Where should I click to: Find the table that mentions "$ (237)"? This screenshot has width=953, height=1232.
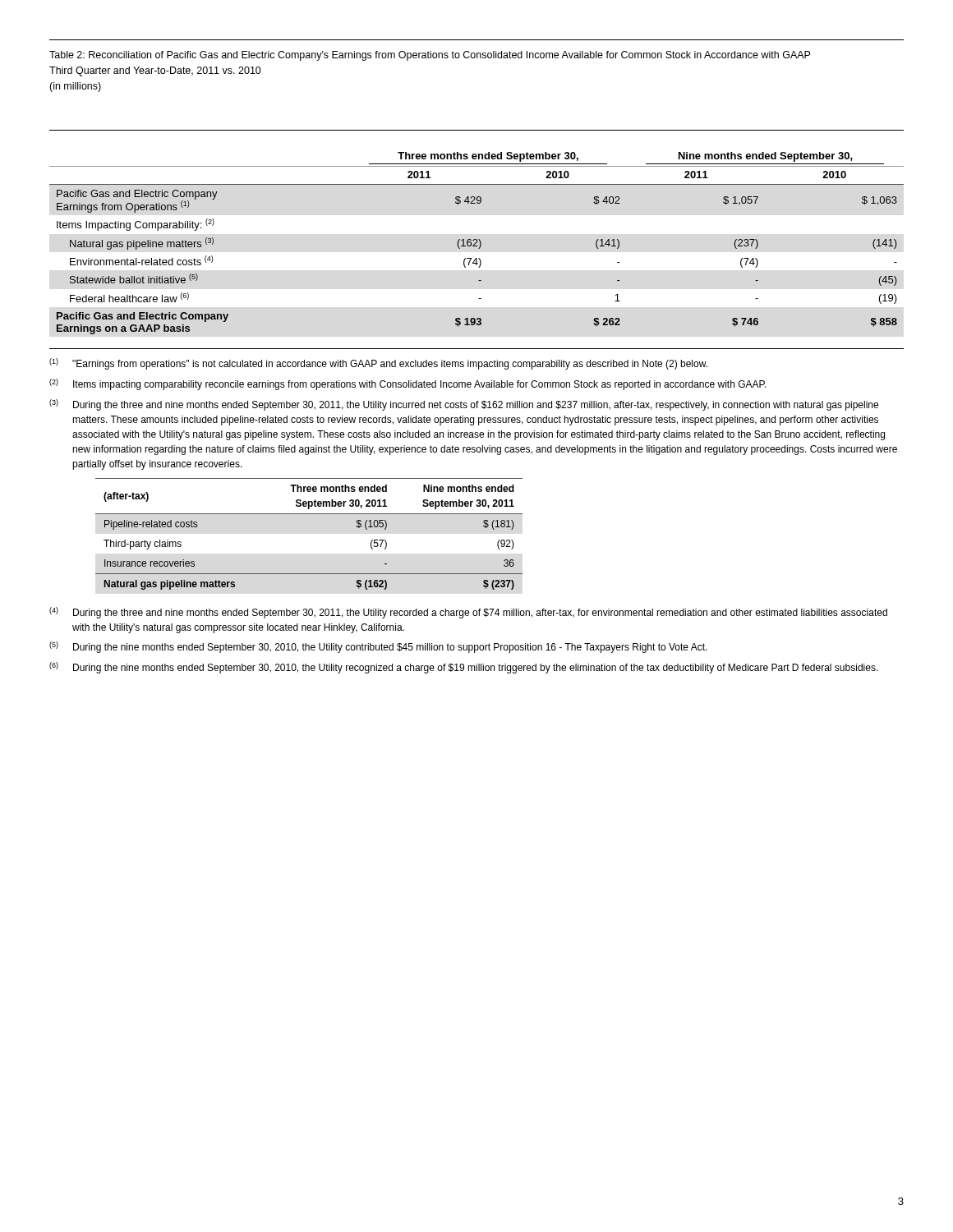point(500,536)
